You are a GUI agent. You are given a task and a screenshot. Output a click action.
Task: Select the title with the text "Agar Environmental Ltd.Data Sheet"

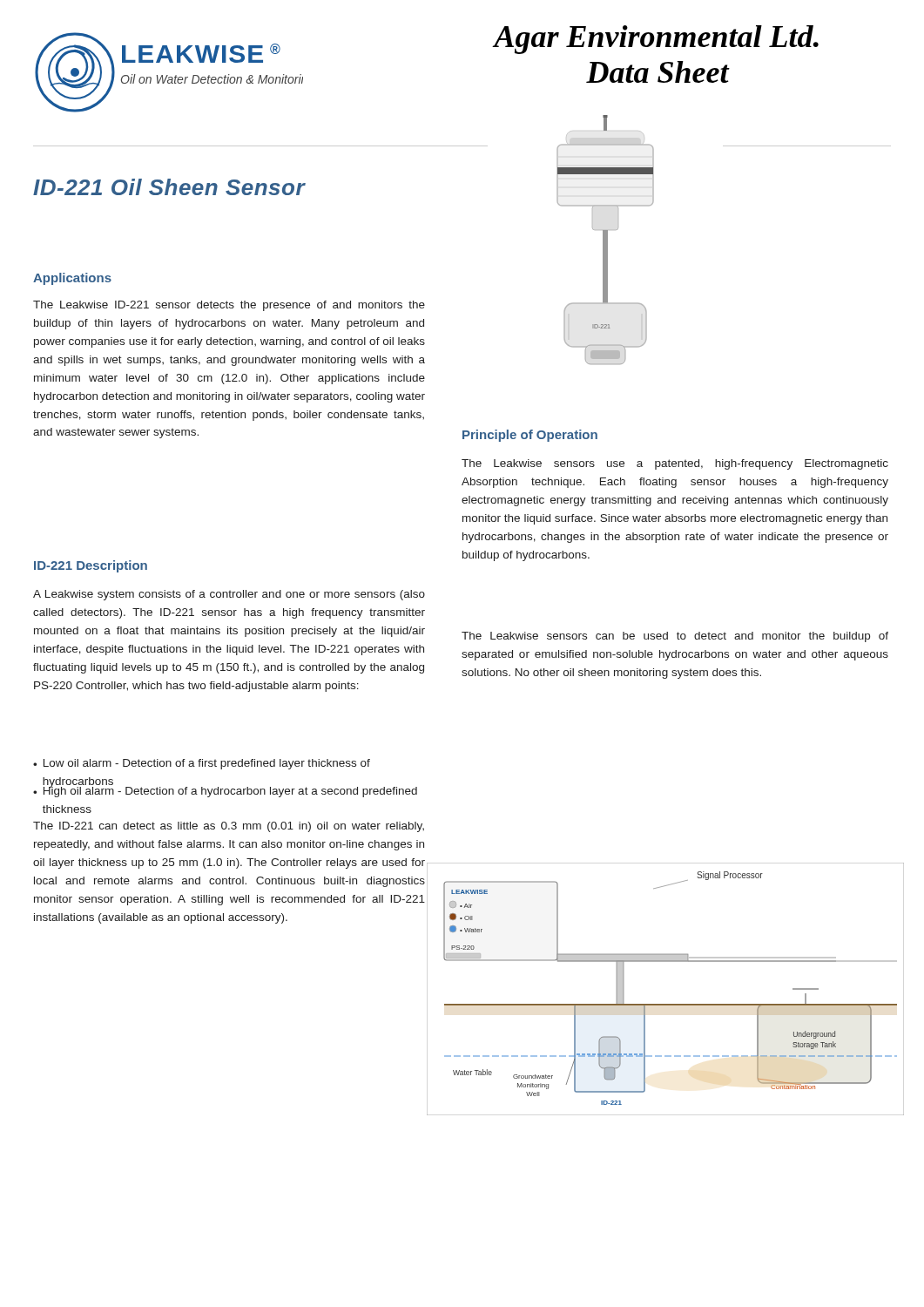click(x=658, y=55)
